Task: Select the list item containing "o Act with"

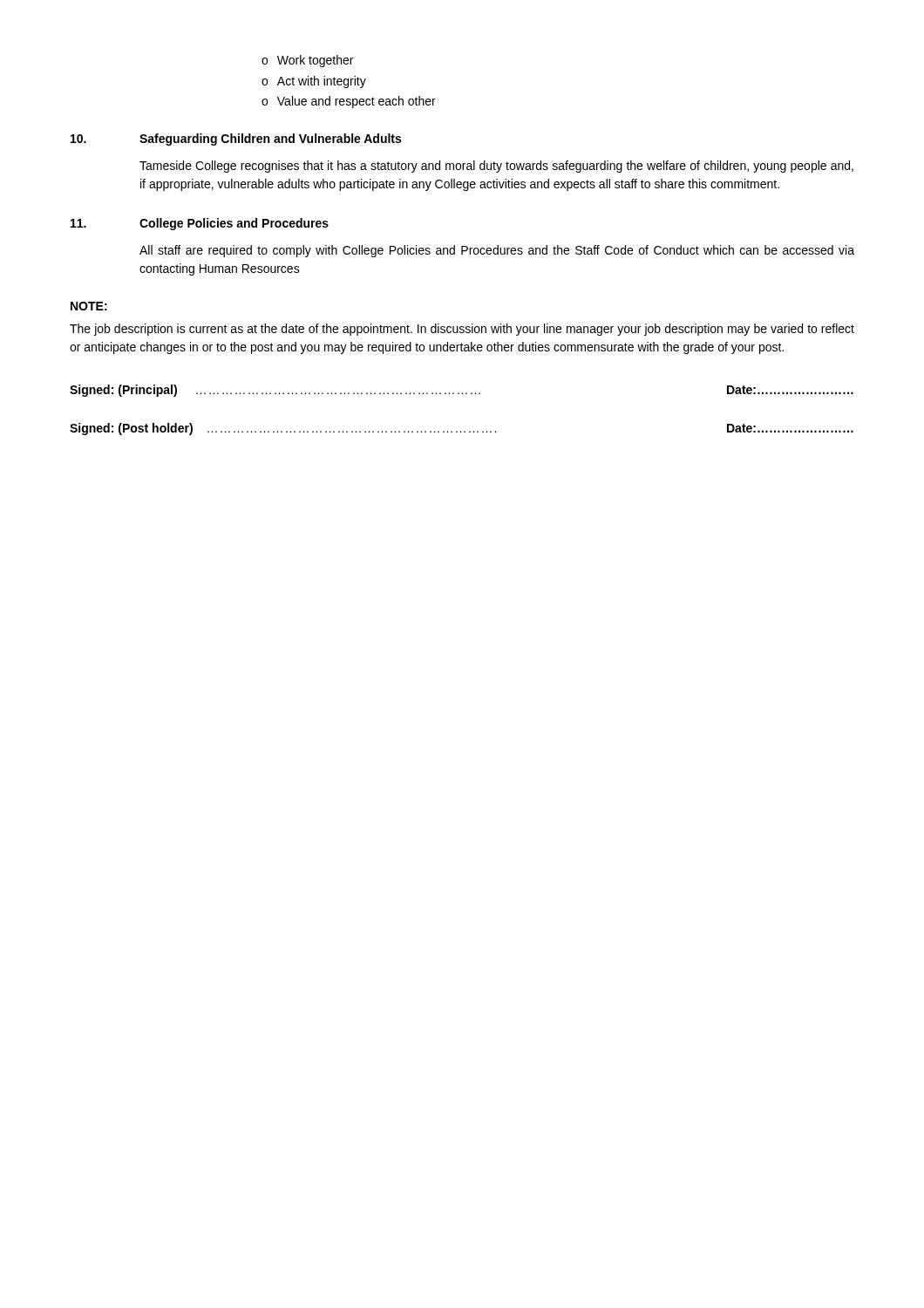Action: [x=314, y=81]
